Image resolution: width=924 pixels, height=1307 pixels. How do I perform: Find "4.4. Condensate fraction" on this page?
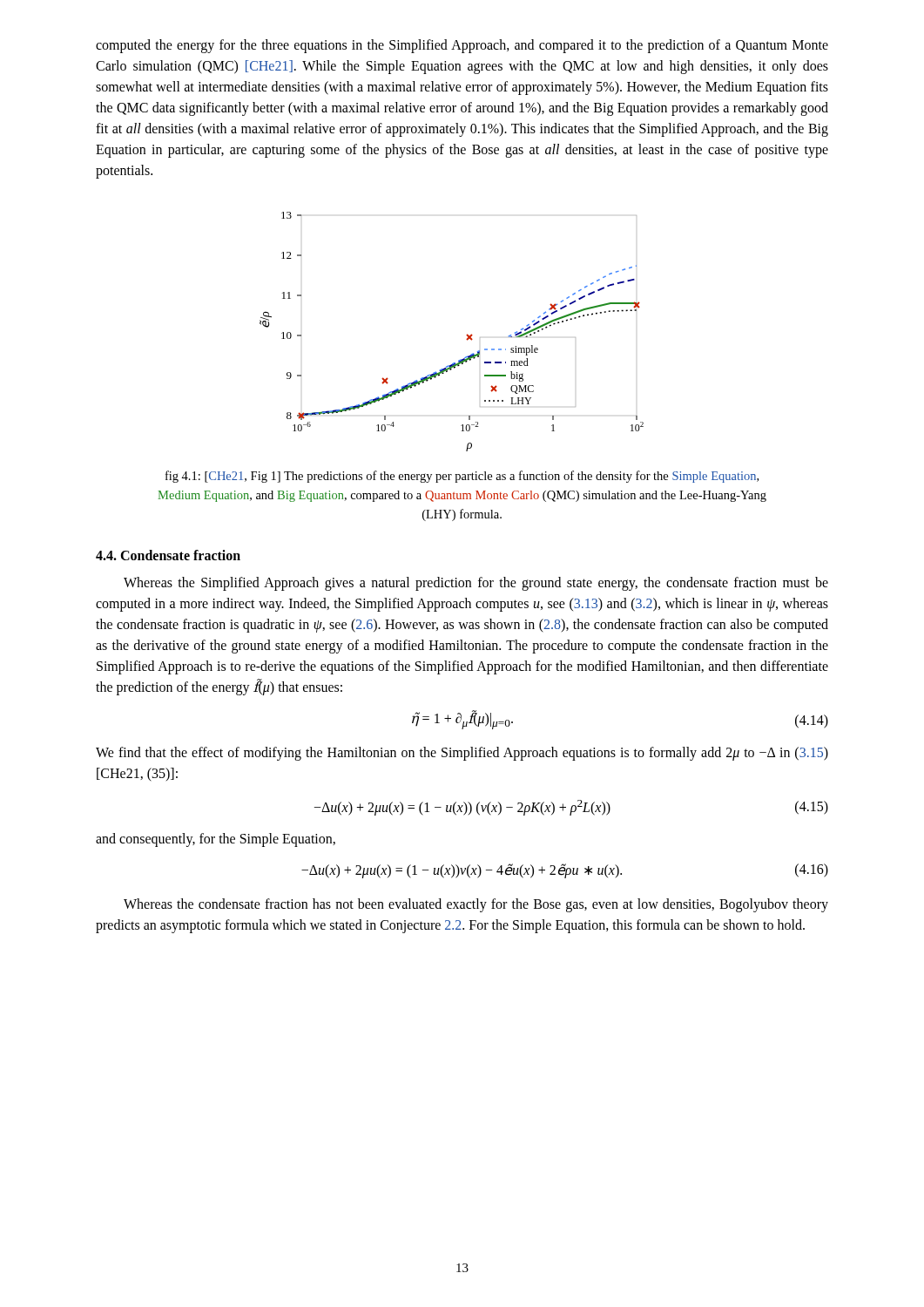click(x=168, y=556)
